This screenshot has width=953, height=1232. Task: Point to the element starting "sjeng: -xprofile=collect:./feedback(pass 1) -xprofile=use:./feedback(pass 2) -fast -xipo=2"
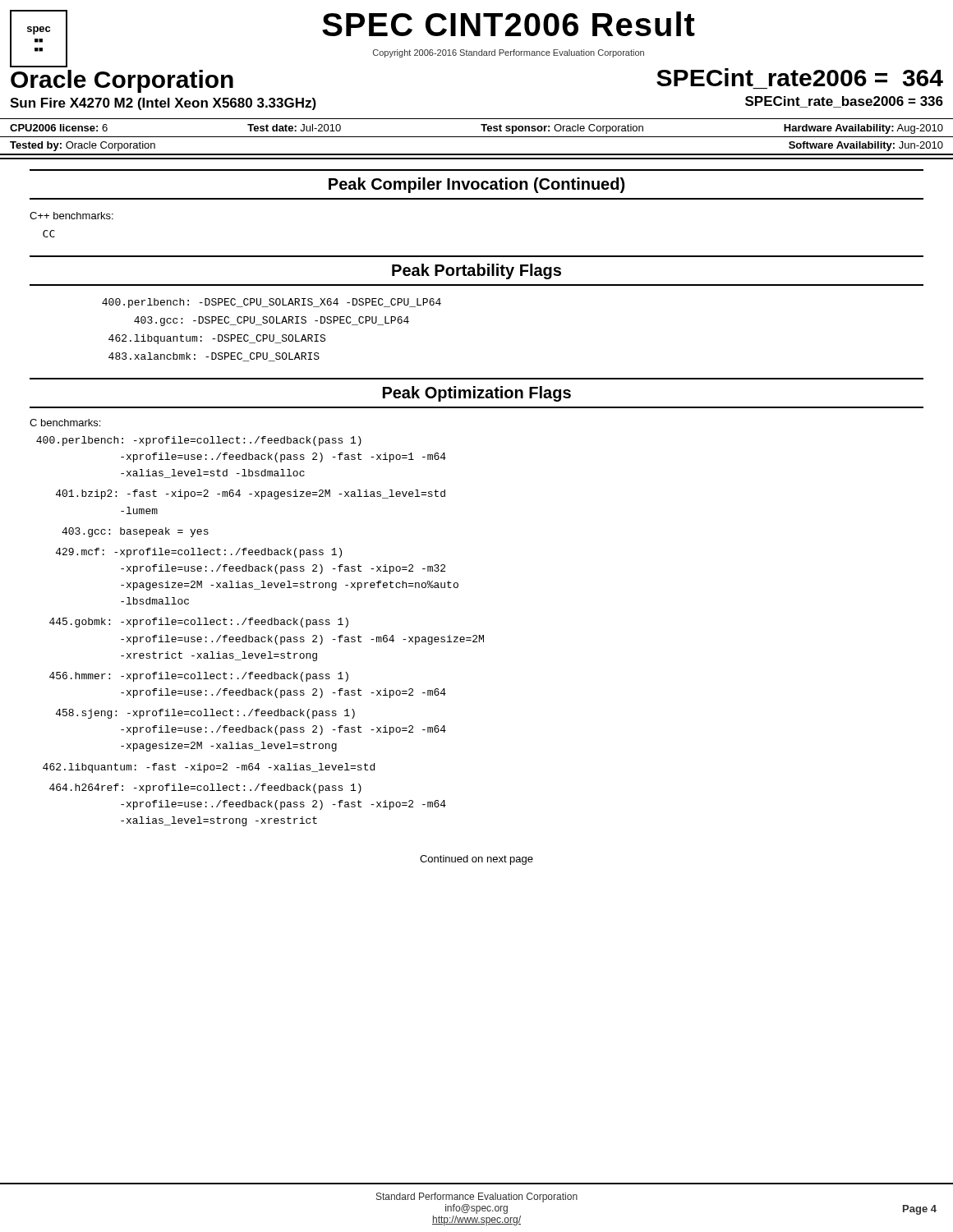[x=205, y=714]
